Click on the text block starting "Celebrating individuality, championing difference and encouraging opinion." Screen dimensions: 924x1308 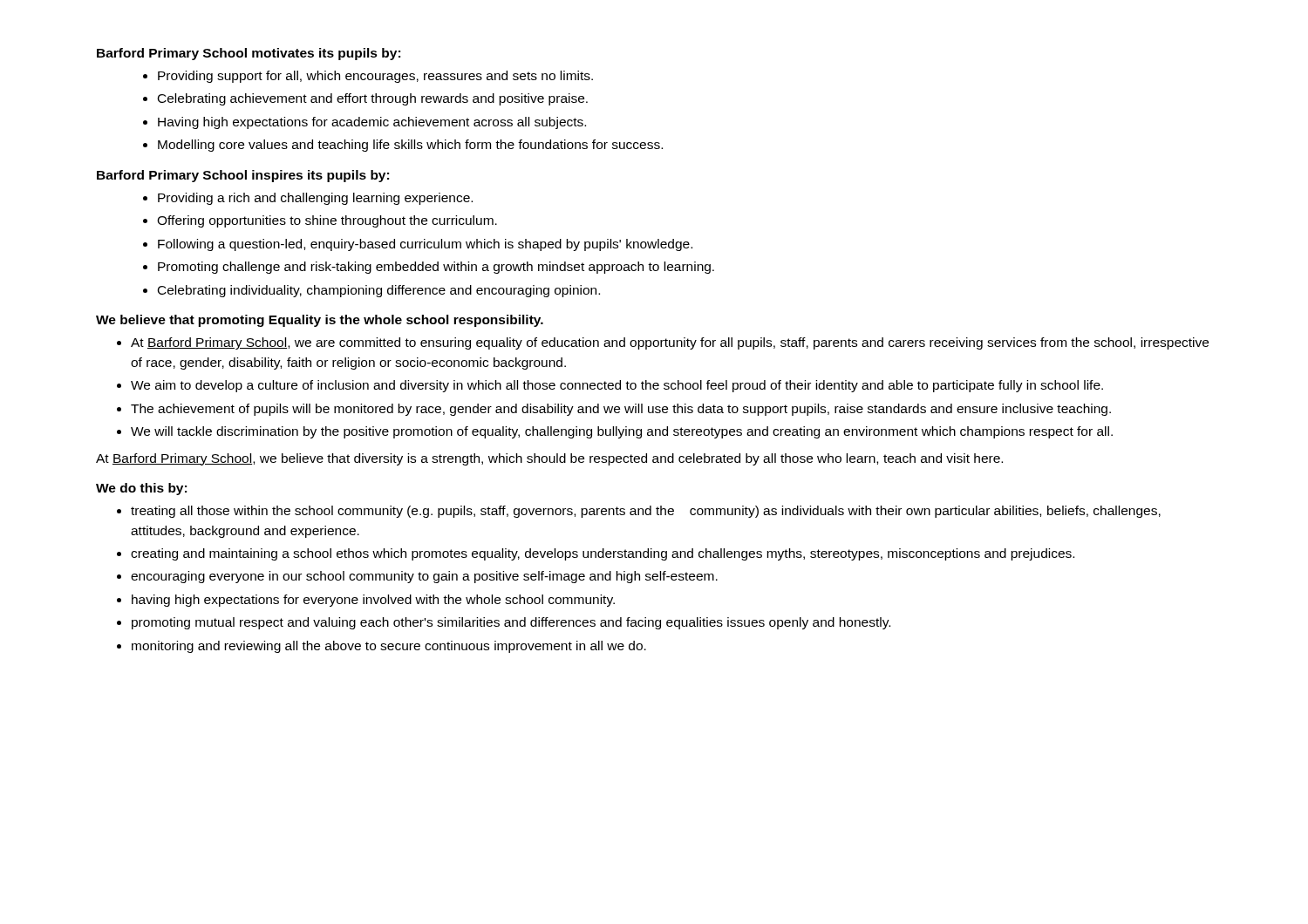[x=379, y=290]
